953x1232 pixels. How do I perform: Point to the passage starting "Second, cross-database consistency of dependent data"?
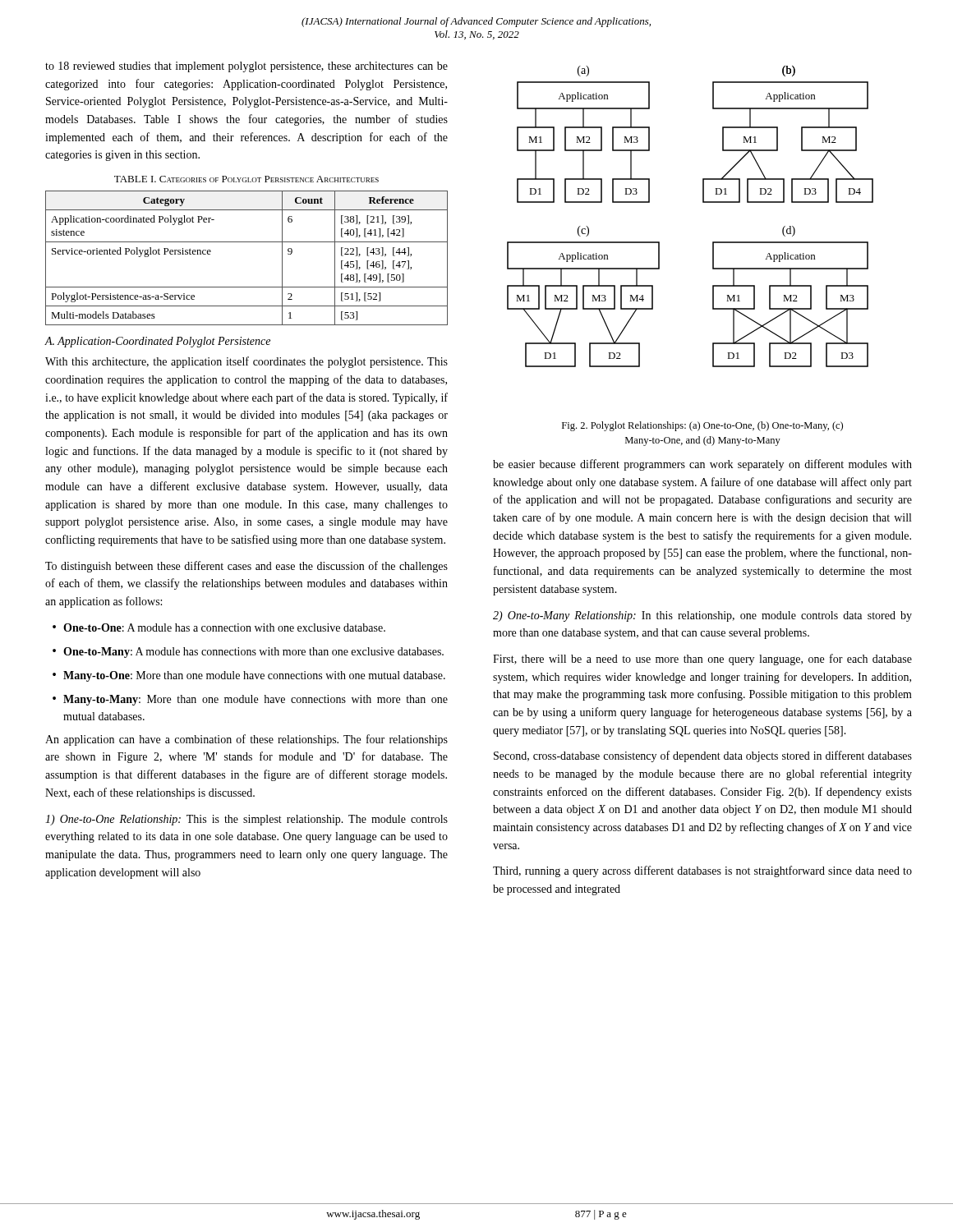pos(702,801)
